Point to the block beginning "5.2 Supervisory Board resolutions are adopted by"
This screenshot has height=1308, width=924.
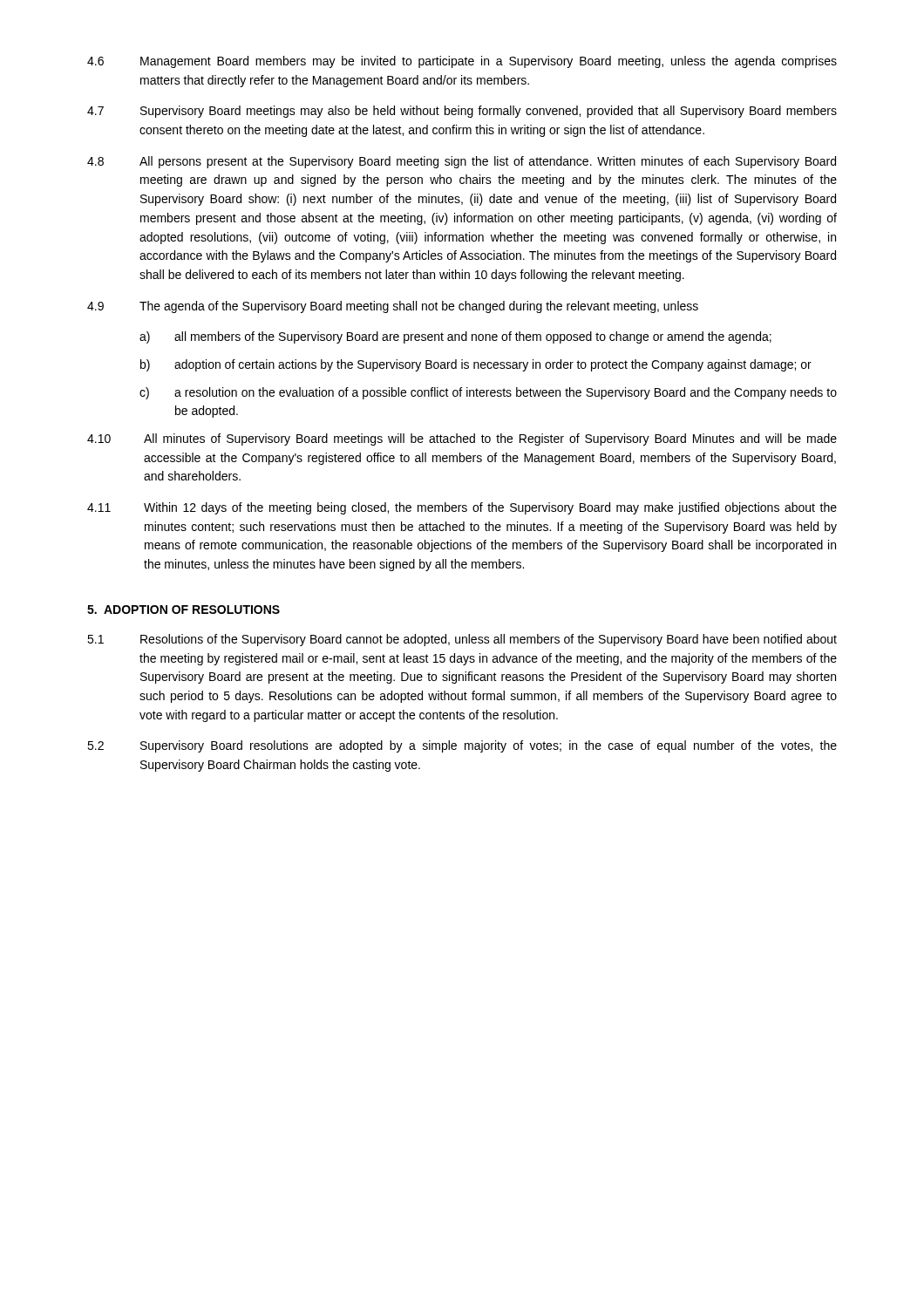(x=462, y=756)
